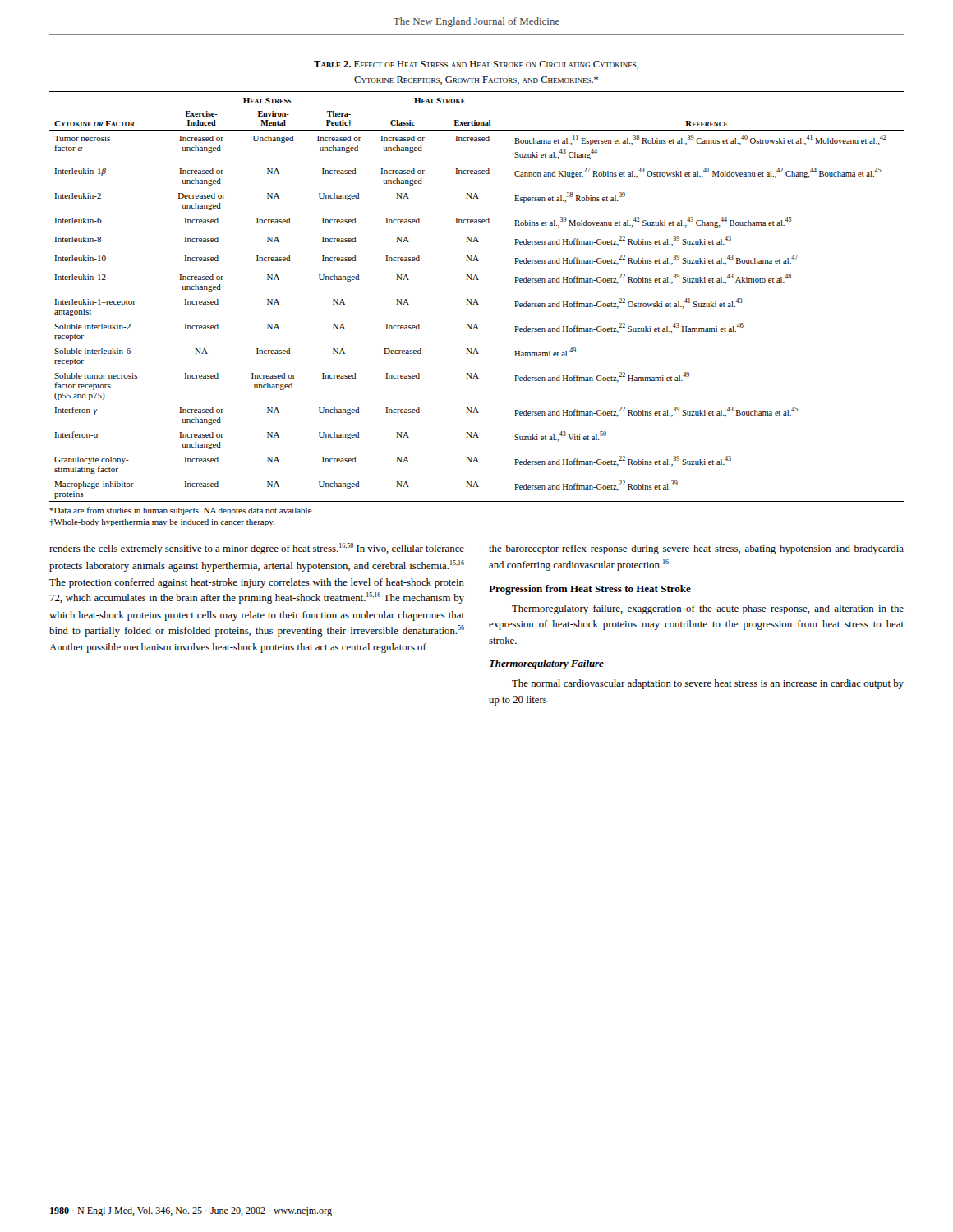Point to the passage starting "Thermoregulatory Failure"

pos(546,664)
